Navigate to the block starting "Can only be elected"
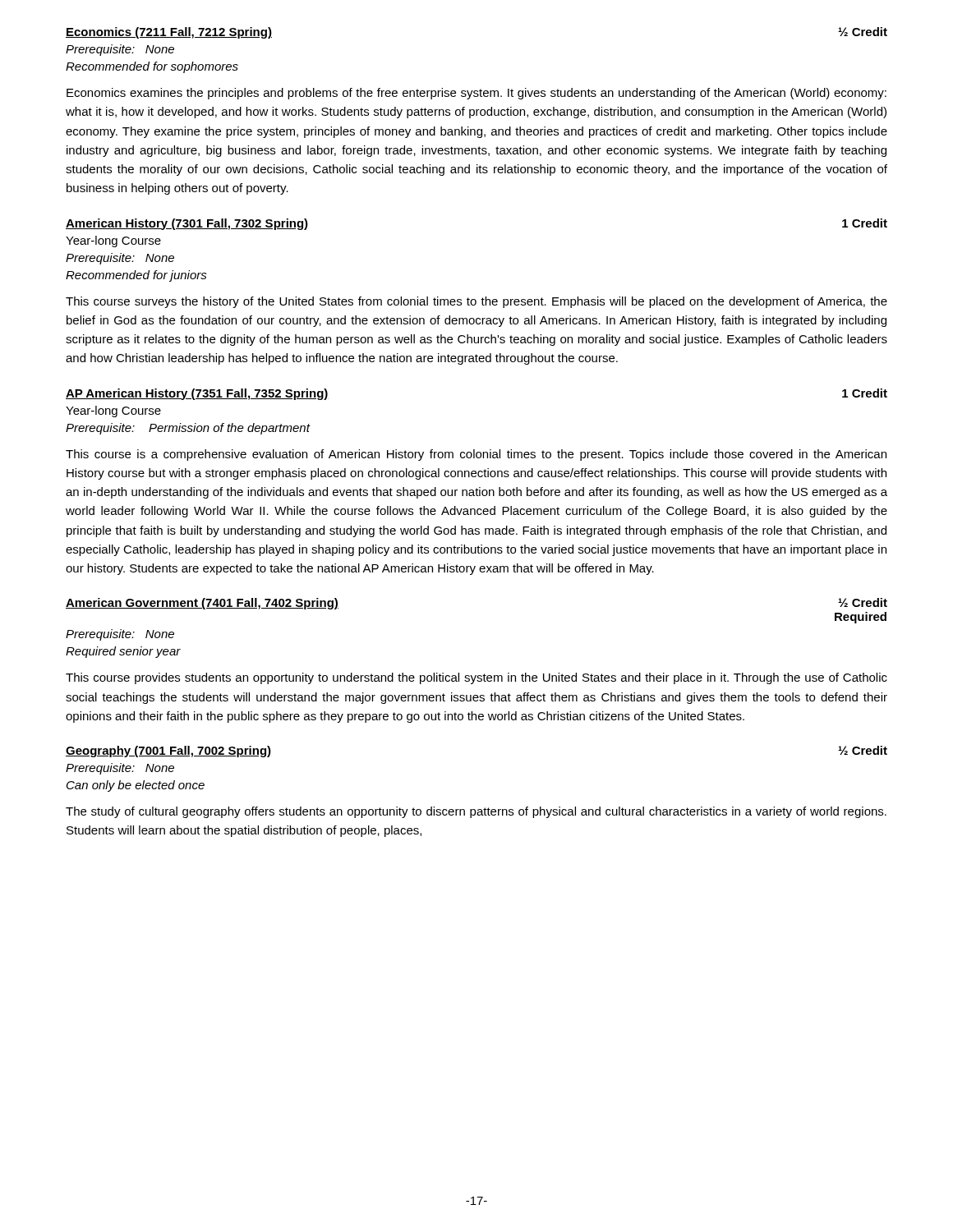The width and height of the screenshot is (953, 1232). pyautogui.click(x=135, y=785)
